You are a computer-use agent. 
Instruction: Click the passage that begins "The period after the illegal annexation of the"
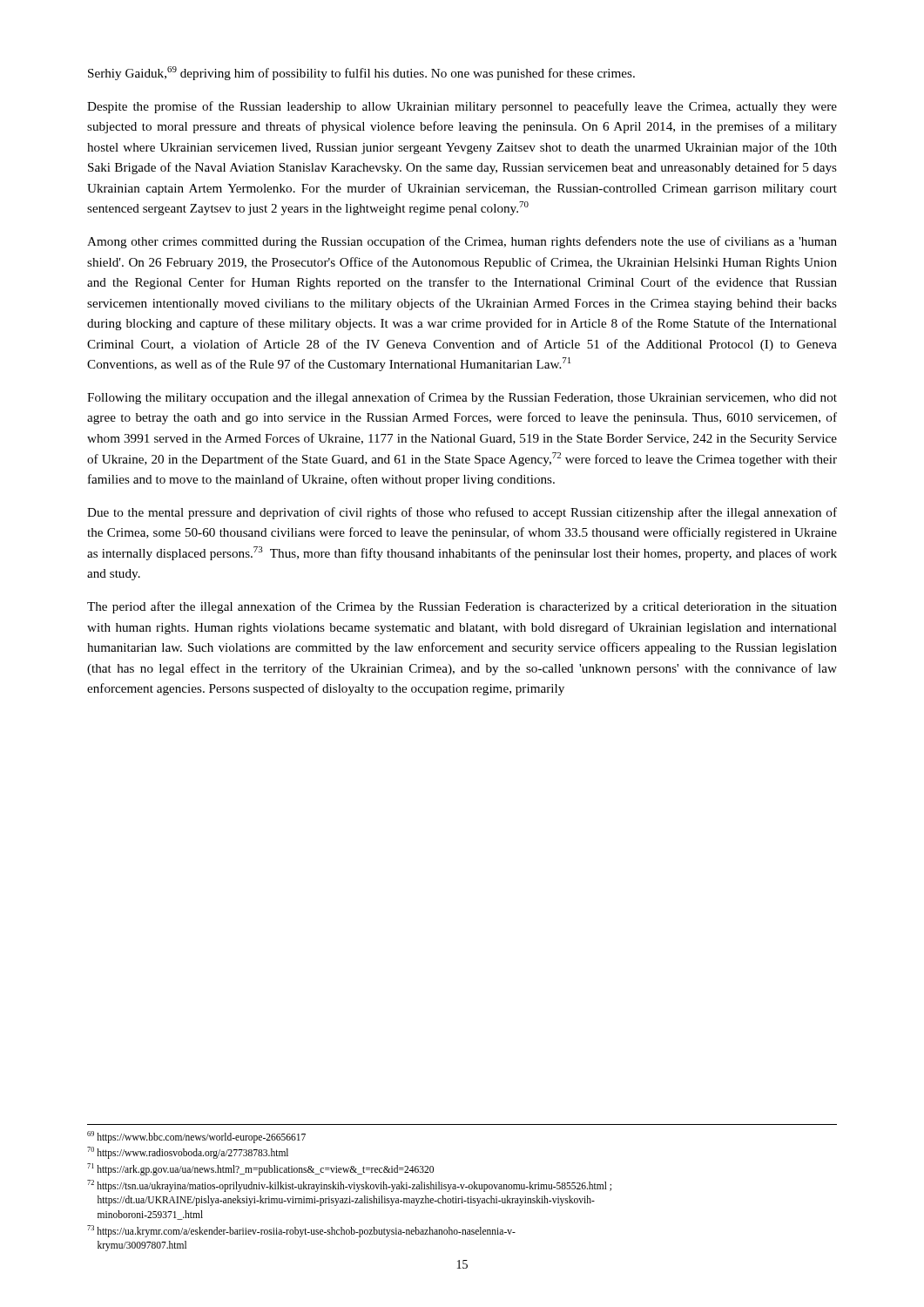462,647
